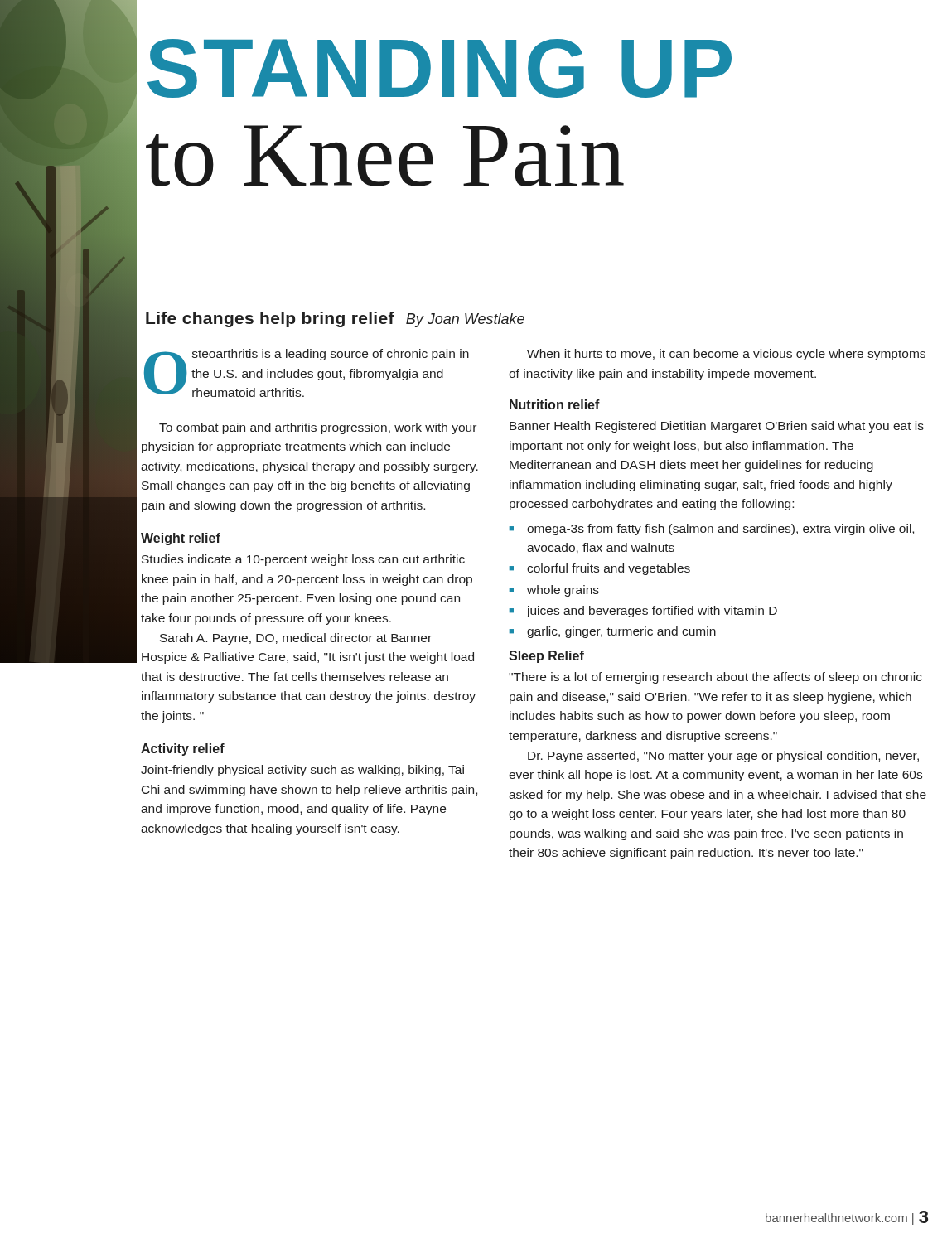The image size is (952, 1243).
Task: Locate the text block containing ""There is a lot of"
Action: pos(715,706)
